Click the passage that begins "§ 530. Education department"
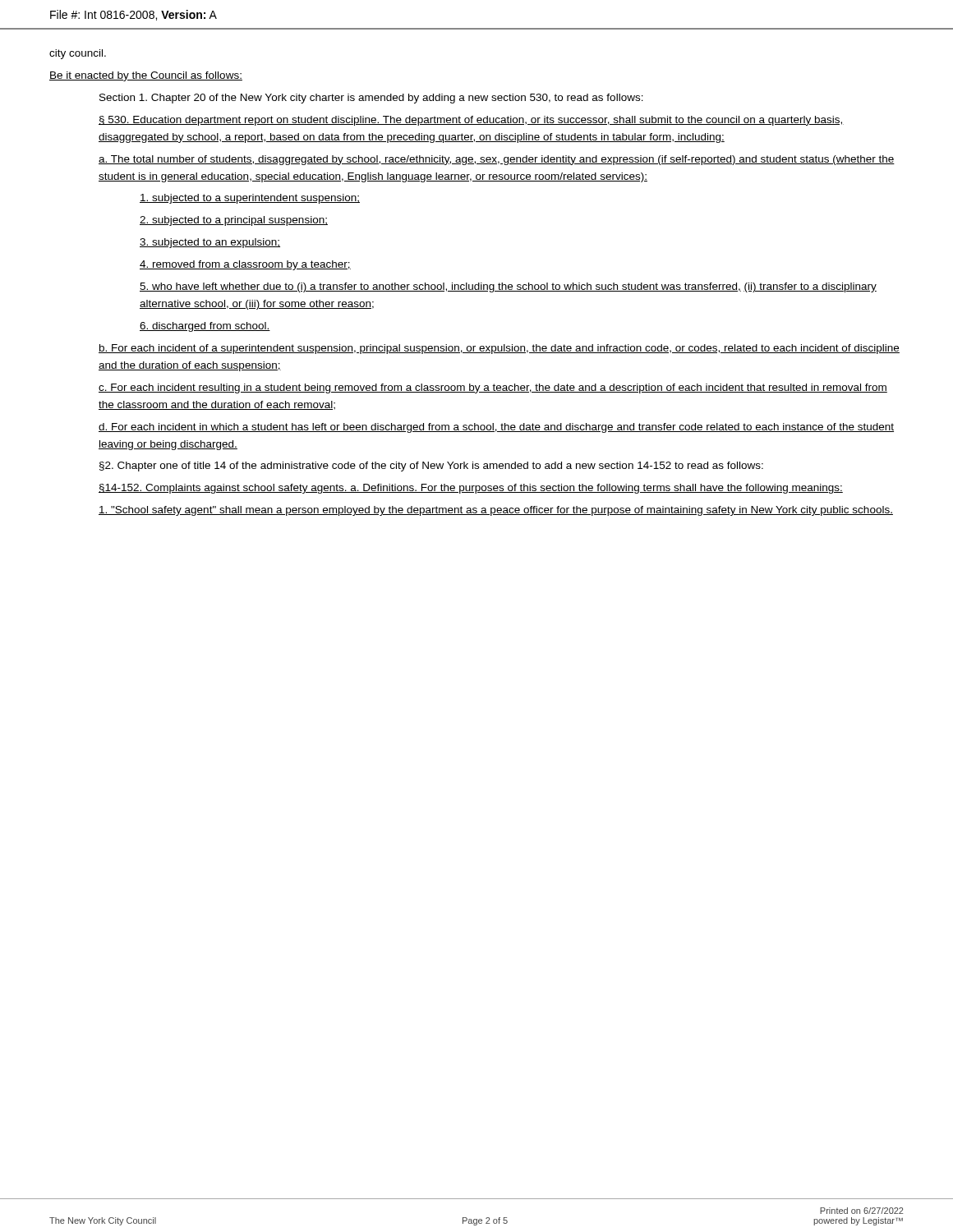 click(471, 128)
